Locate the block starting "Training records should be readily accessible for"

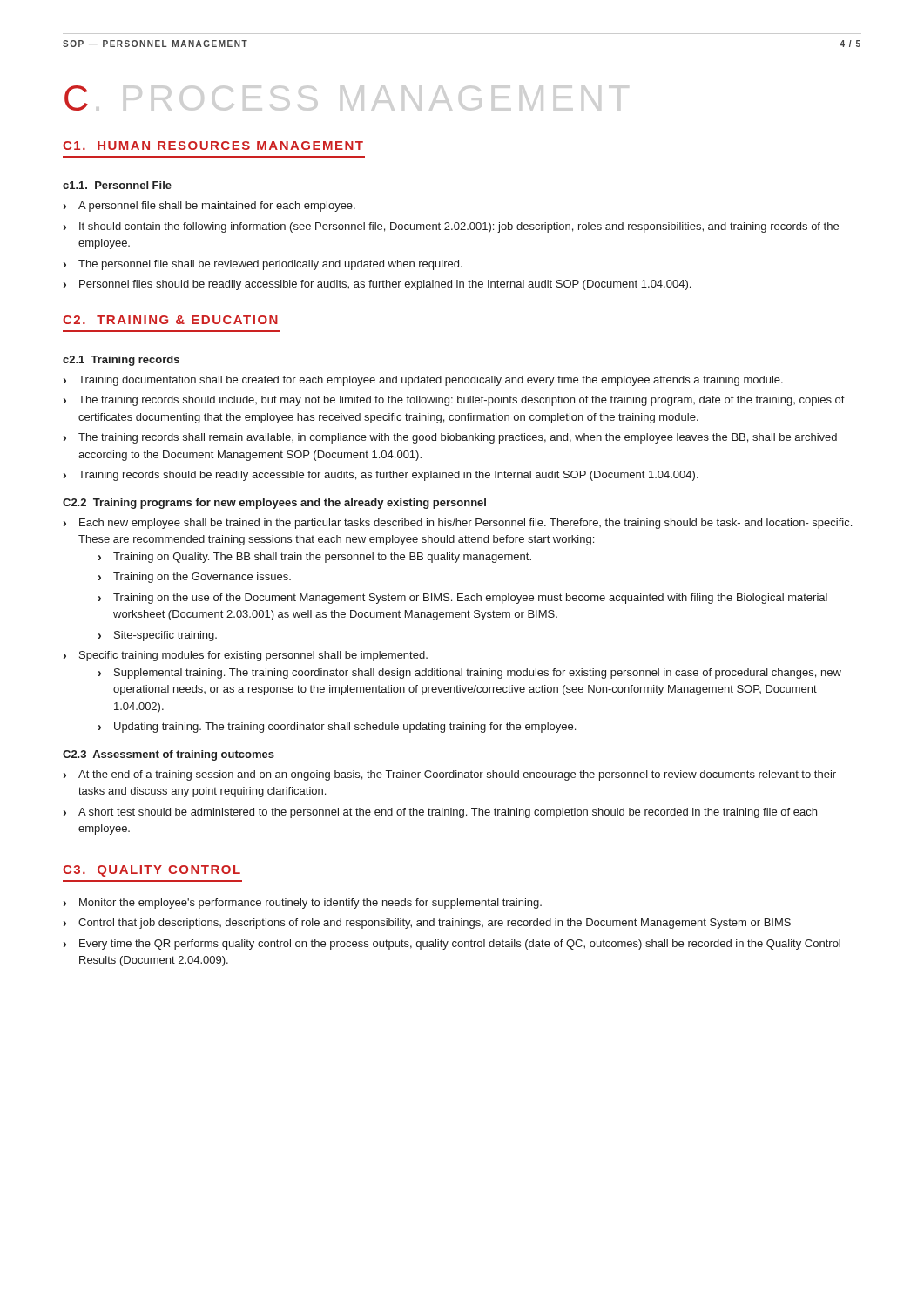[x=389, y=475]
